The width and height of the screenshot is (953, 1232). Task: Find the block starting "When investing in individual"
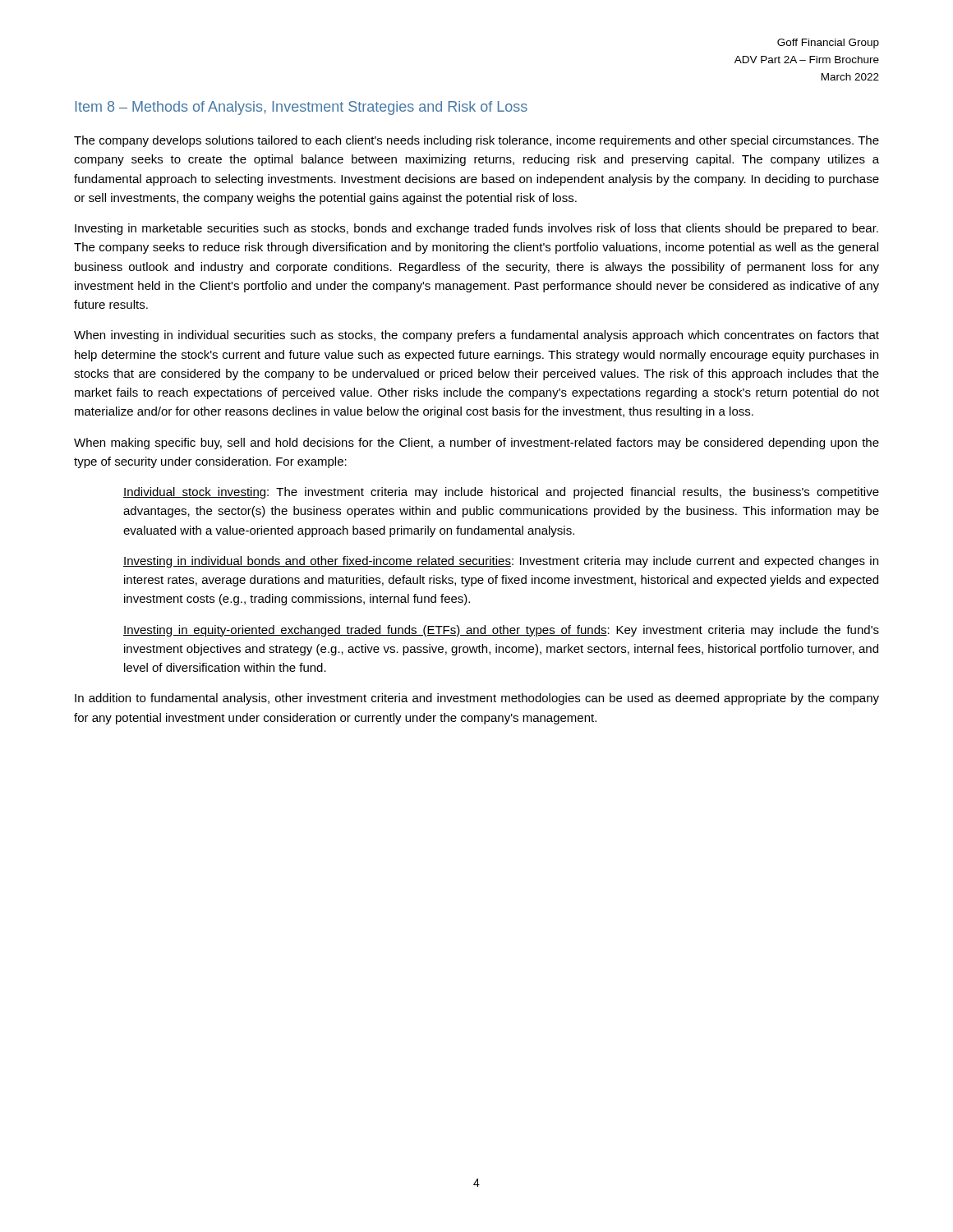(476, 373)
